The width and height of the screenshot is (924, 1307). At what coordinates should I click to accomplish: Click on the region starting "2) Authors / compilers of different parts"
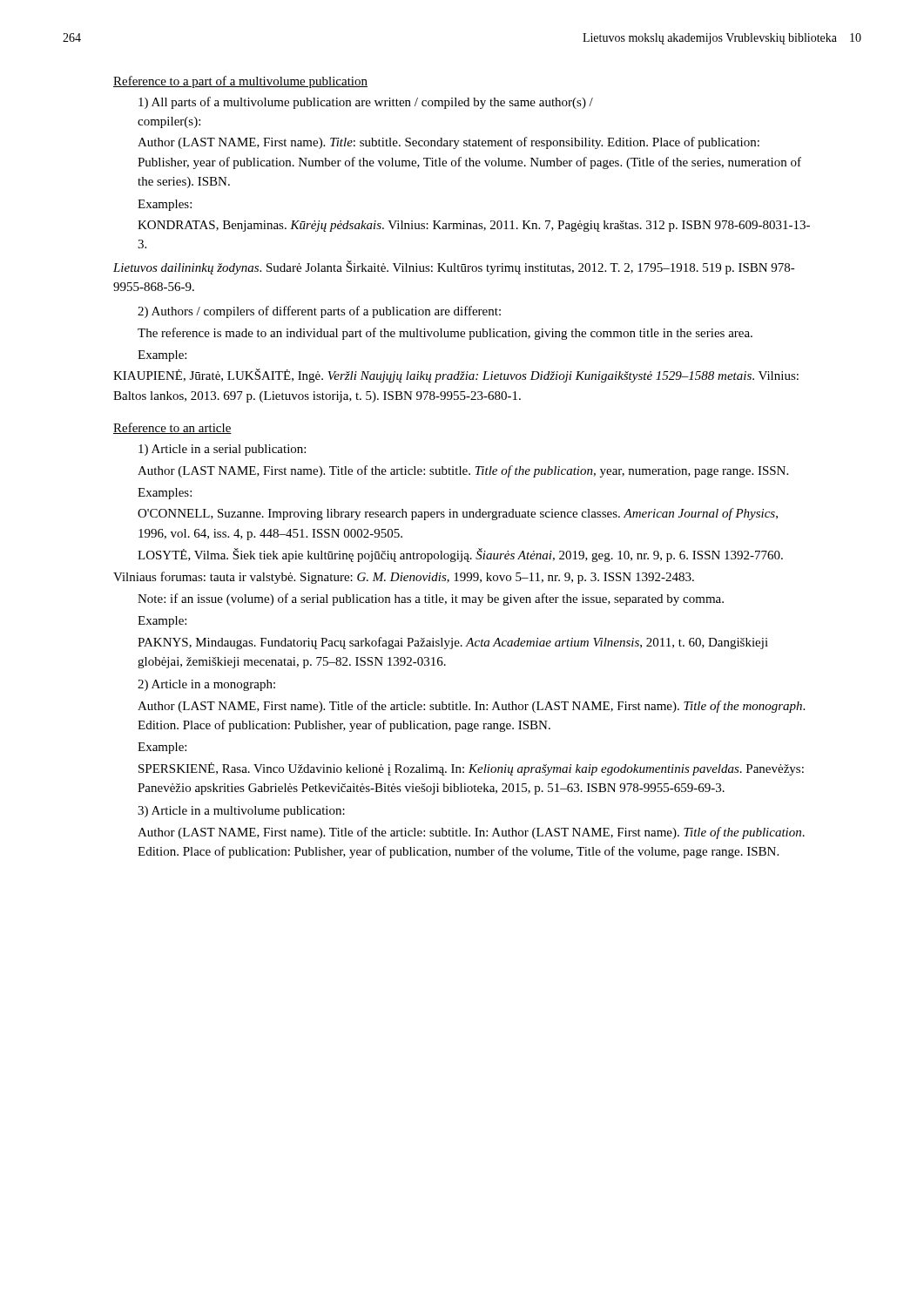(x=474, y=311)
